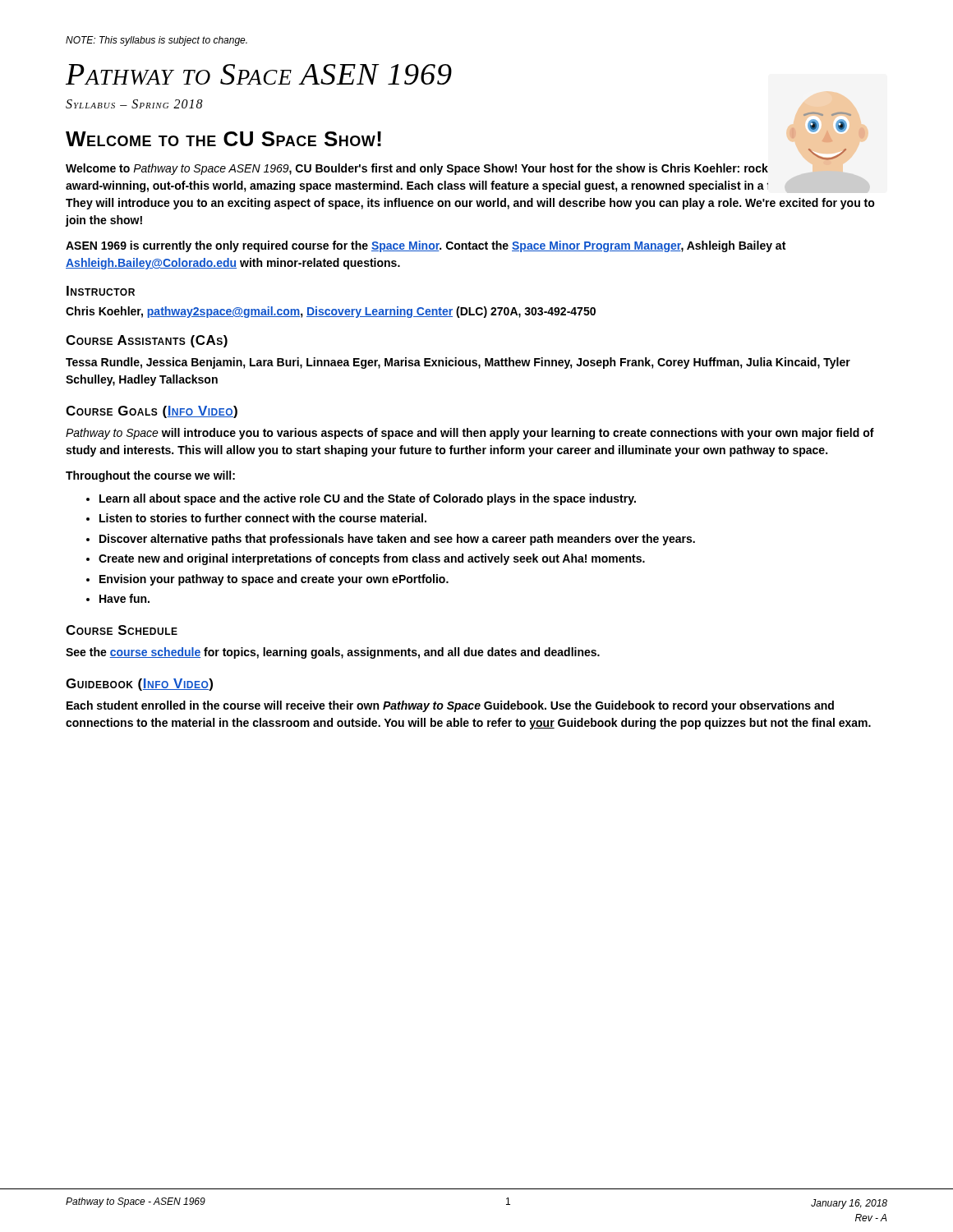953x1232 pixels.
Task: Locate the block of text that opens with "Pathway to Space will introduce"
Action: coord(470,441)
